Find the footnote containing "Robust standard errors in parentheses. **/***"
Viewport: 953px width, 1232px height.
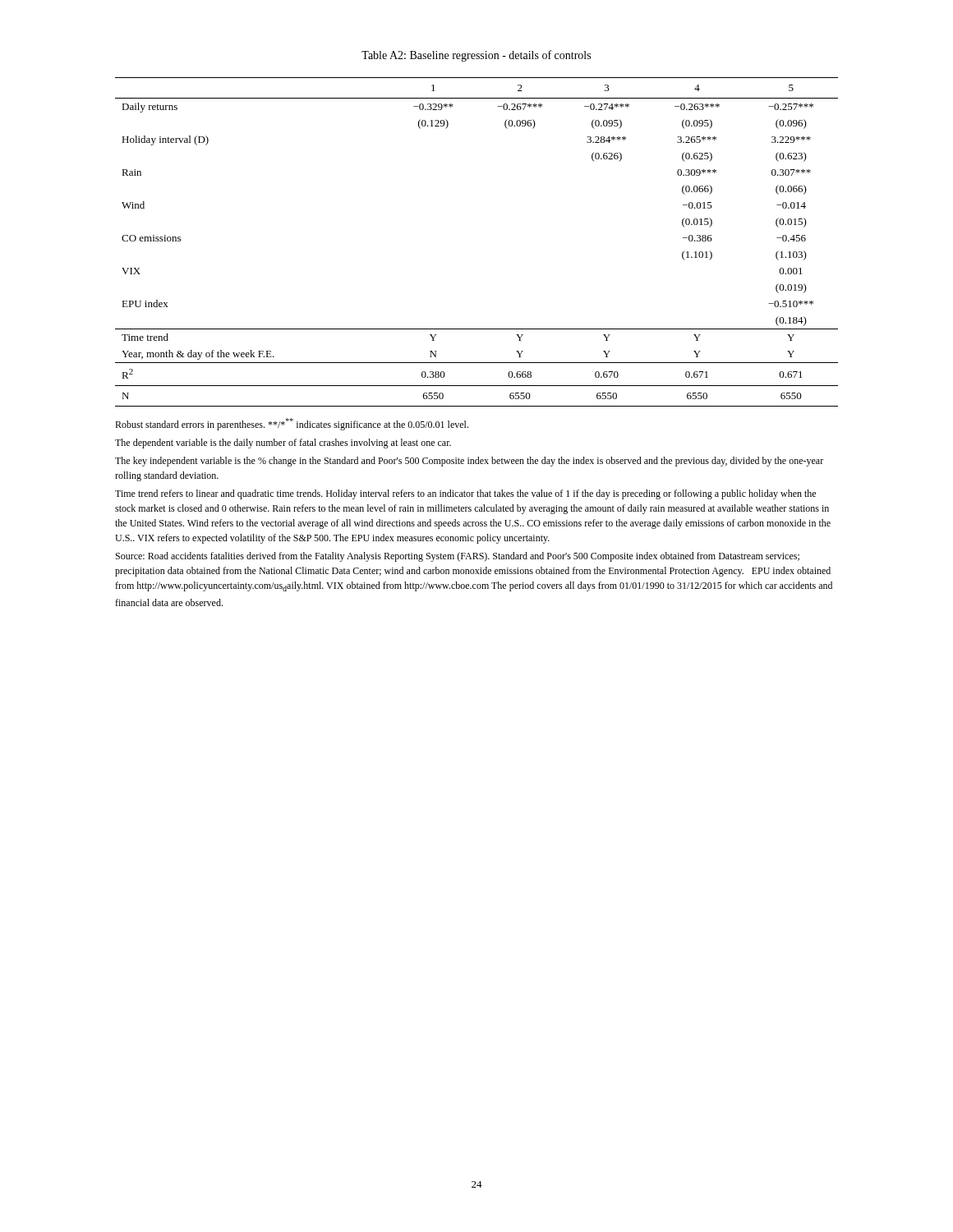point(476,513)
